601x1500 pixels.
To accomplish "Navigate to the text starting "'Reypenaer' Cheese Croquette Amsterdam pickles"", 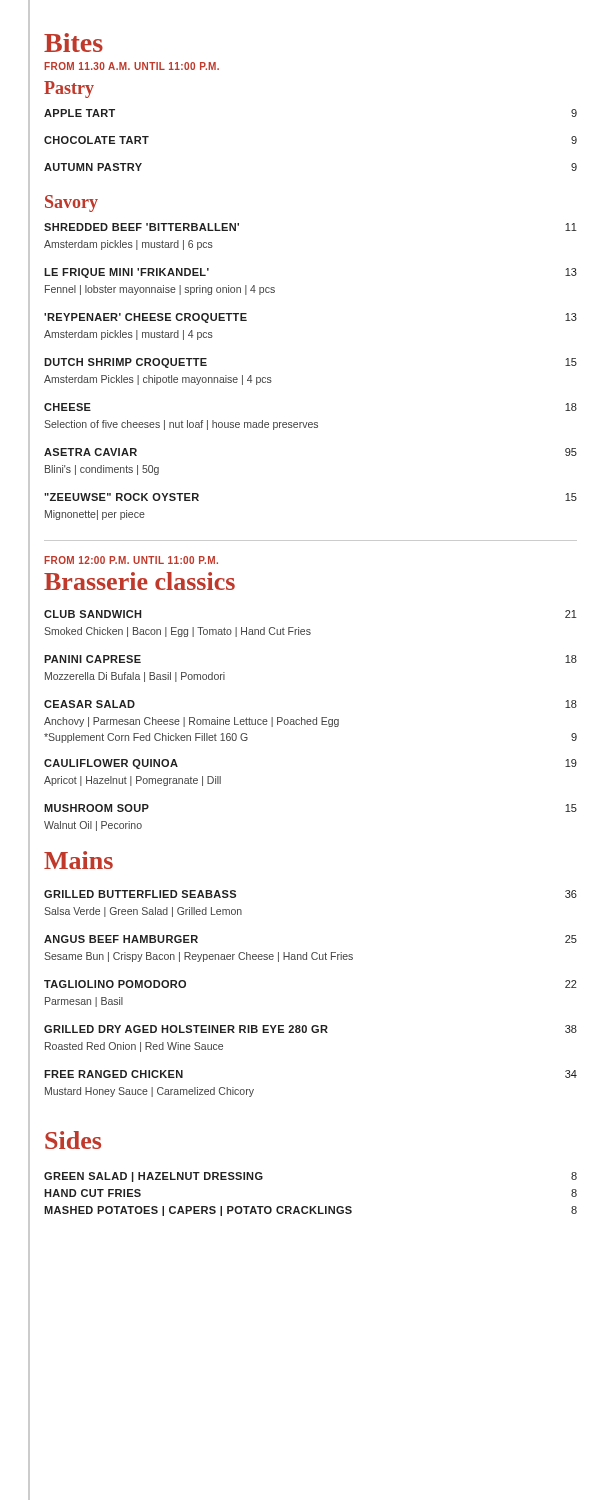I will point(144,318).
